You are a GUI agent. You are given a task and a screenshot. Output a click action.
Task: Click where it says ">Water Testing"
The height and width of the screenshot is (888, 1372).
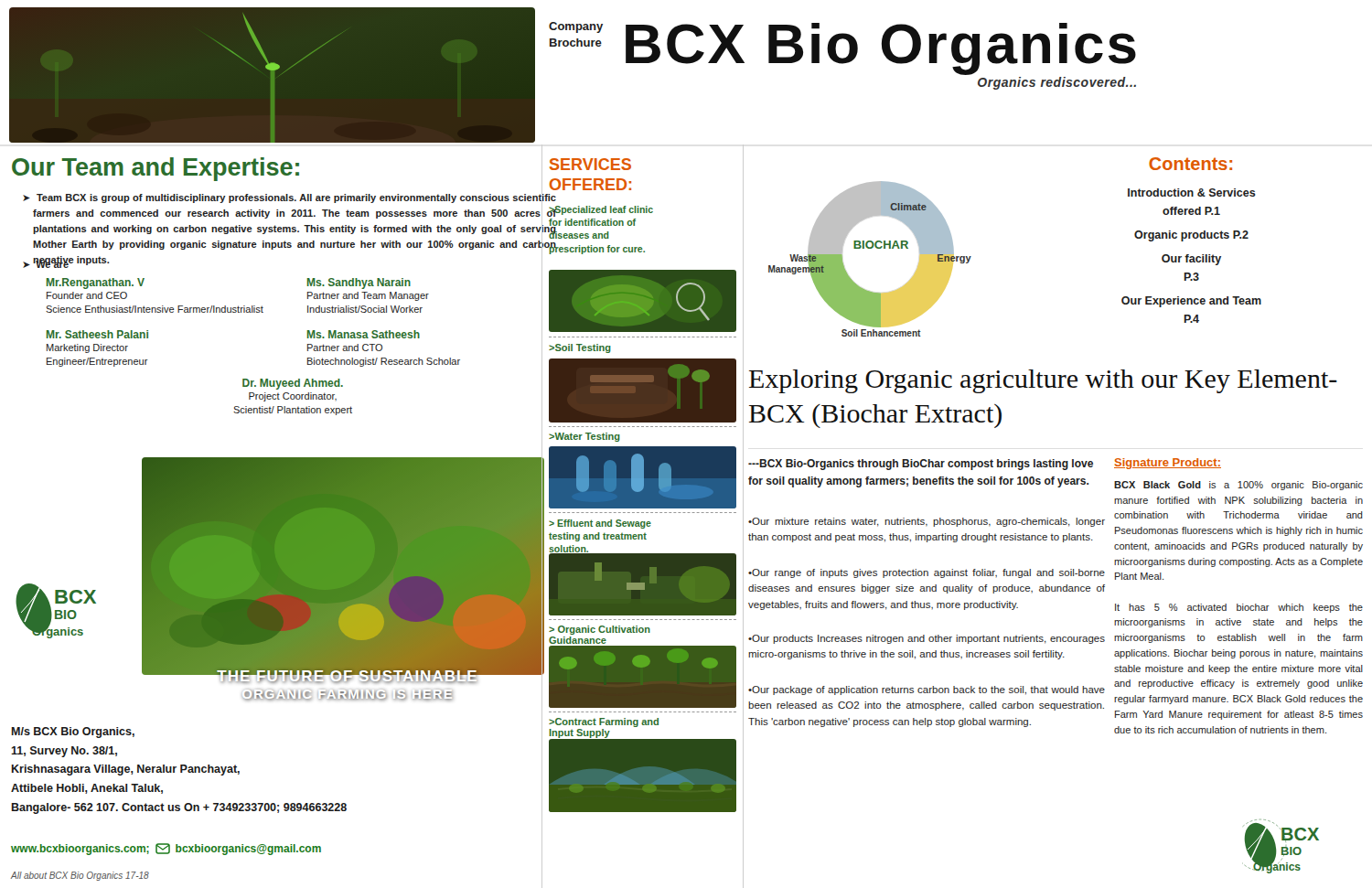pyautogui.click(x=584, y=436)
